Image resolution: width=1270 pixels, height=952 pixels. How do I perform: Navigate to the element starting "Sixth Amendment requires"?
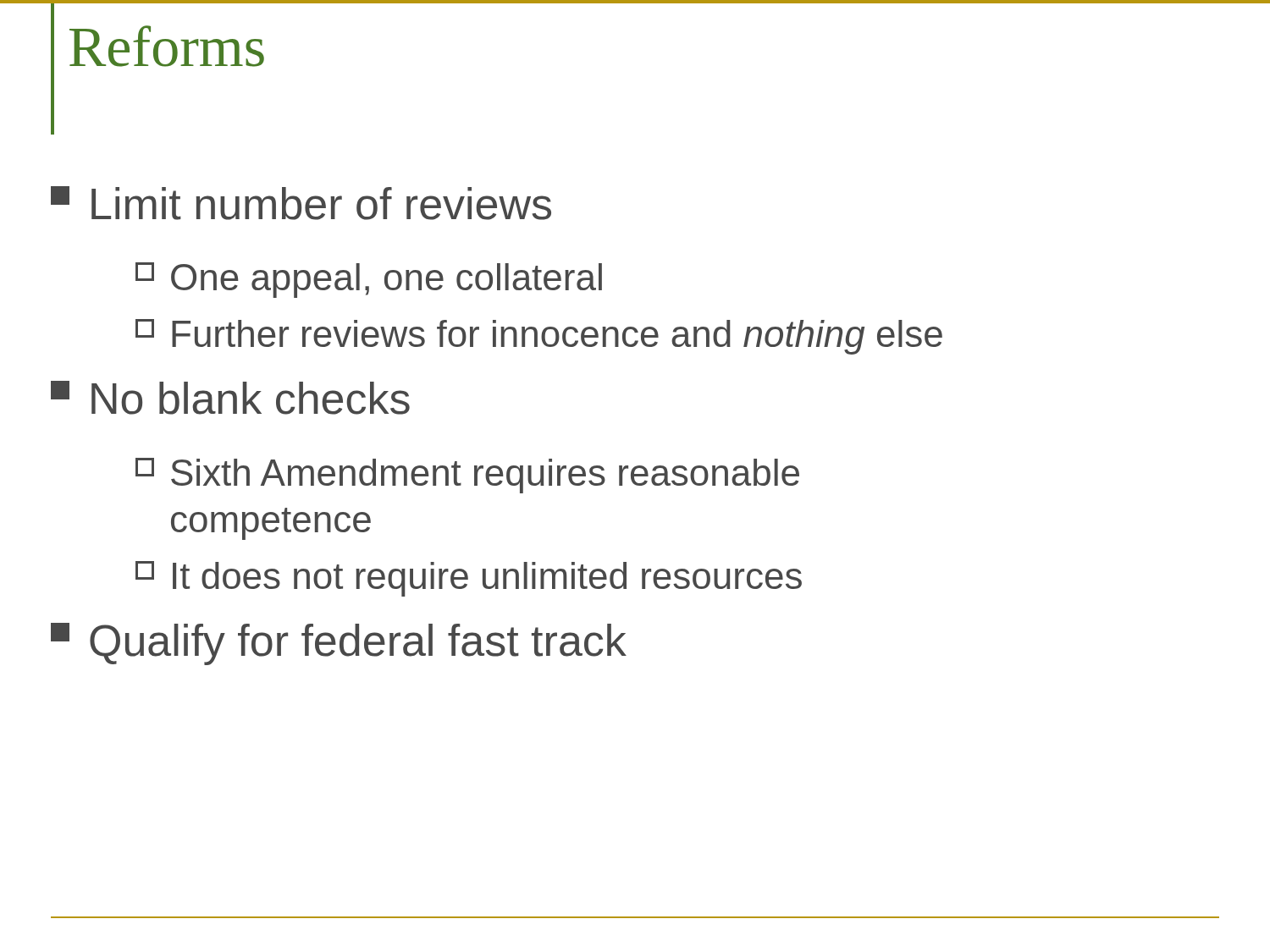[x=468, y=496]
